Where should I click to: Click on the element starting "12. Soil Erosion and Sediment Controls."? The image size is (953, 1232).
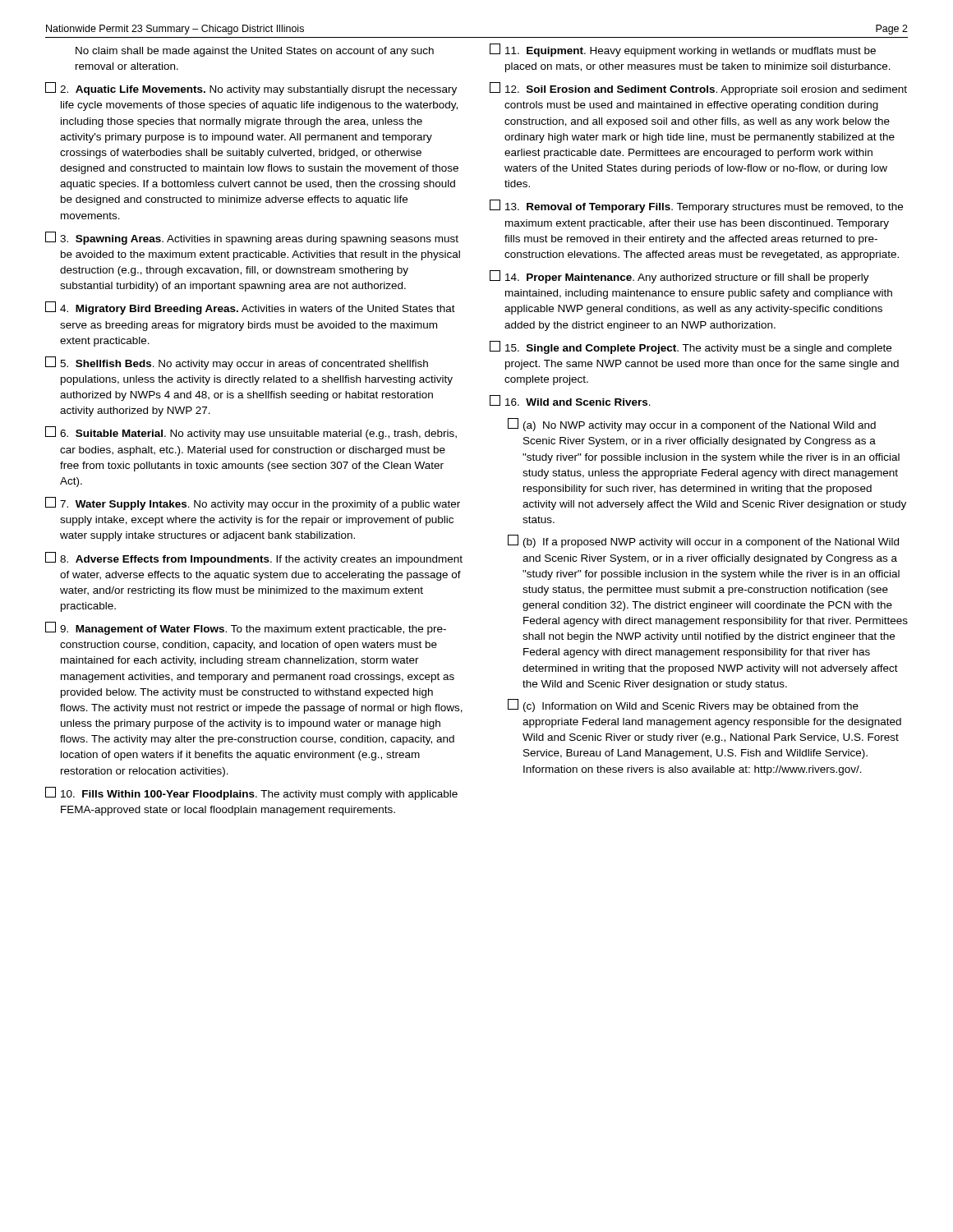pos(699,137)
